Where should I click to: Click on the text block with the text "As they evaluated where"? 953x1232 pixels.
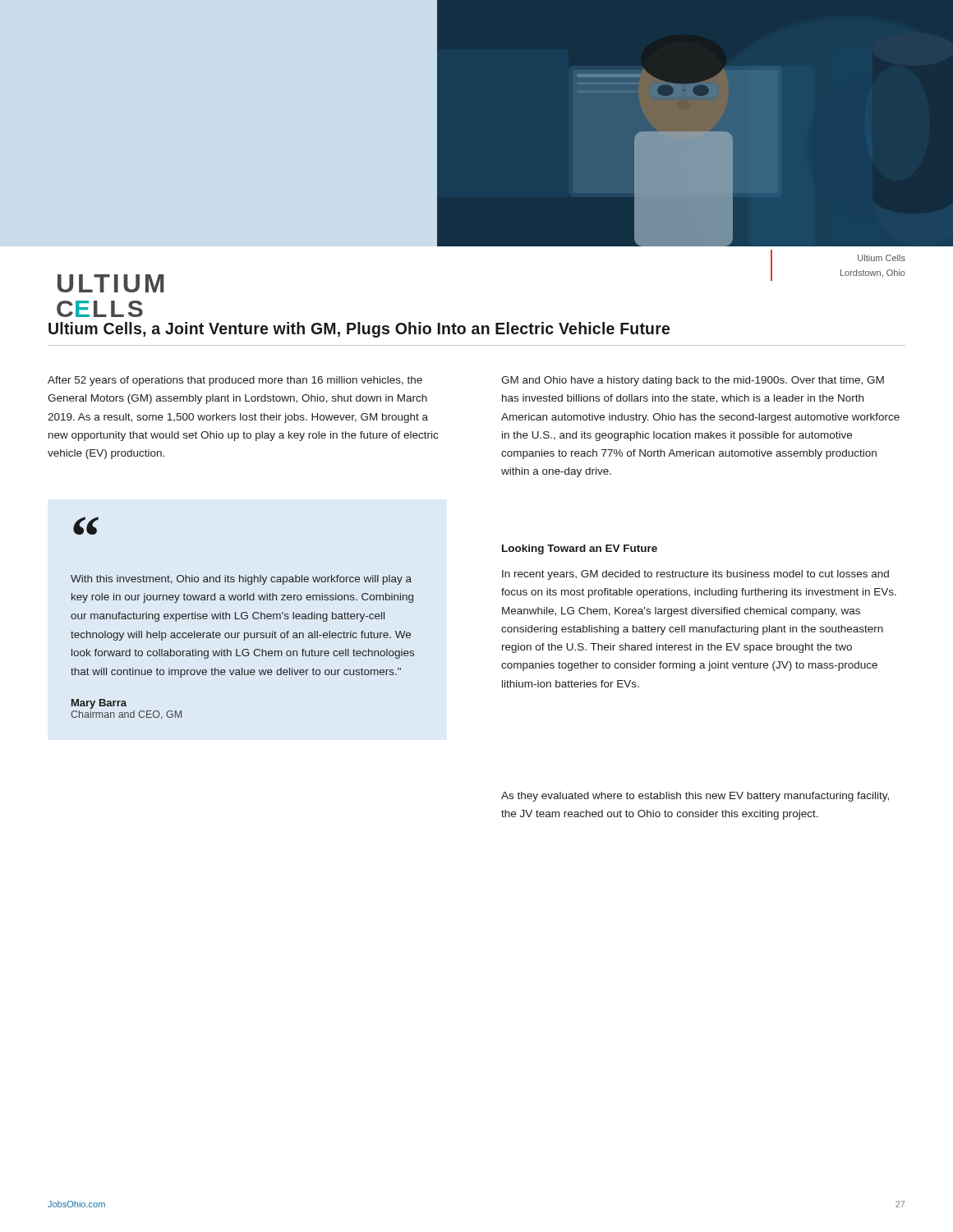696,805
